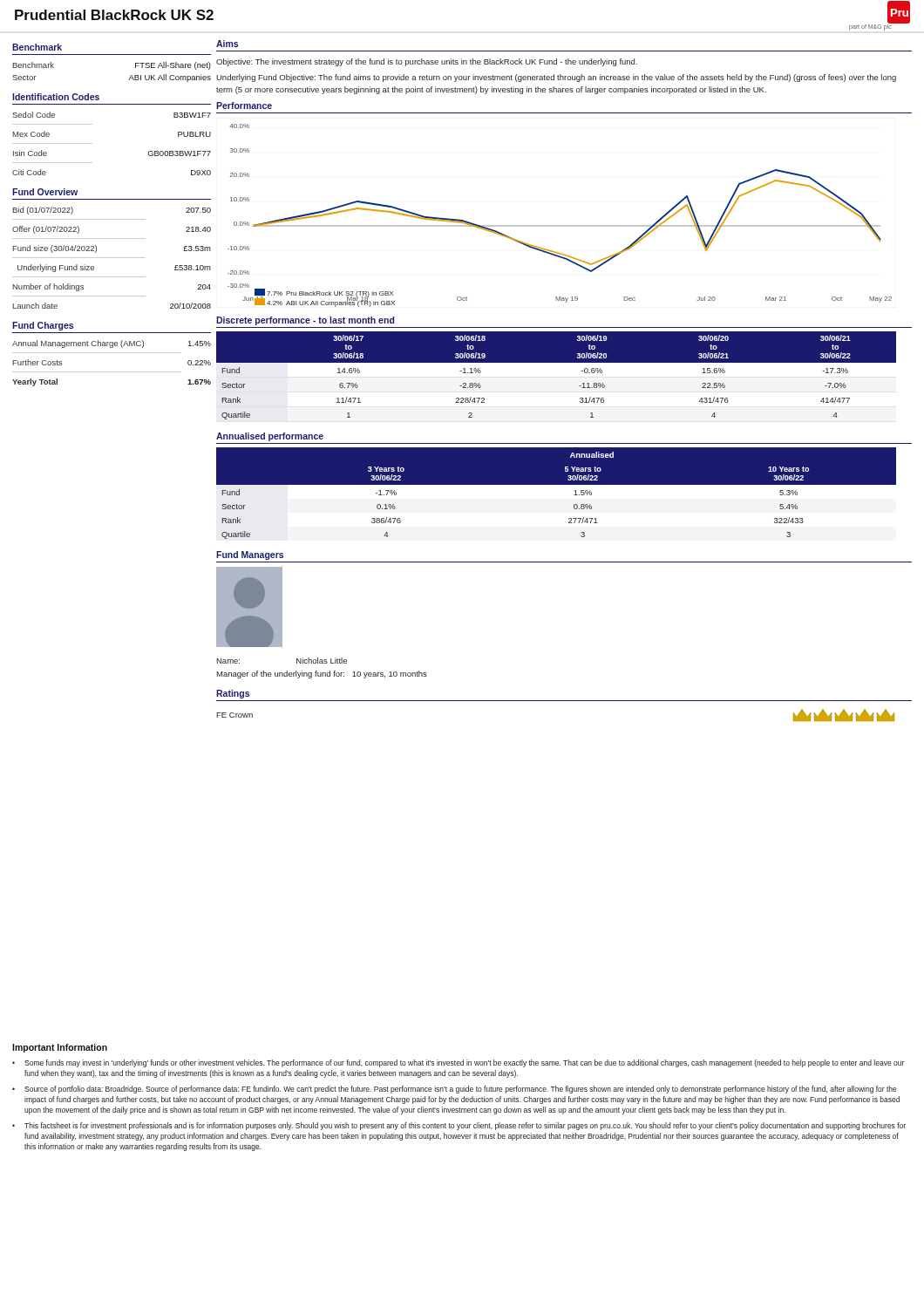Click on the photo
924x1308 pixels.
564,608
